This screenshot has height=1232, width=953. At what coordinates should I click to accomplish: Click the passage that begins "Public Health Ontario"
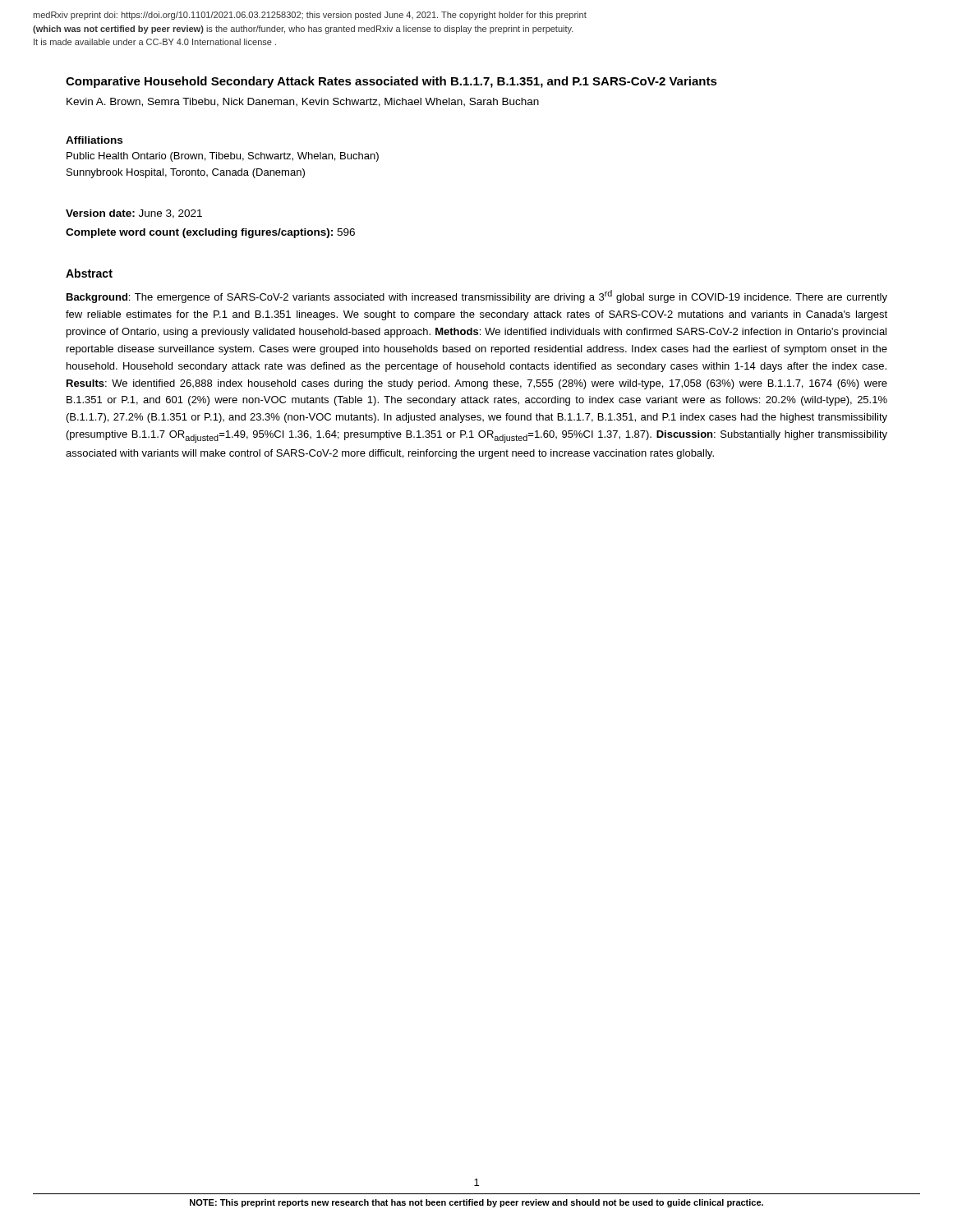point(222,164)
